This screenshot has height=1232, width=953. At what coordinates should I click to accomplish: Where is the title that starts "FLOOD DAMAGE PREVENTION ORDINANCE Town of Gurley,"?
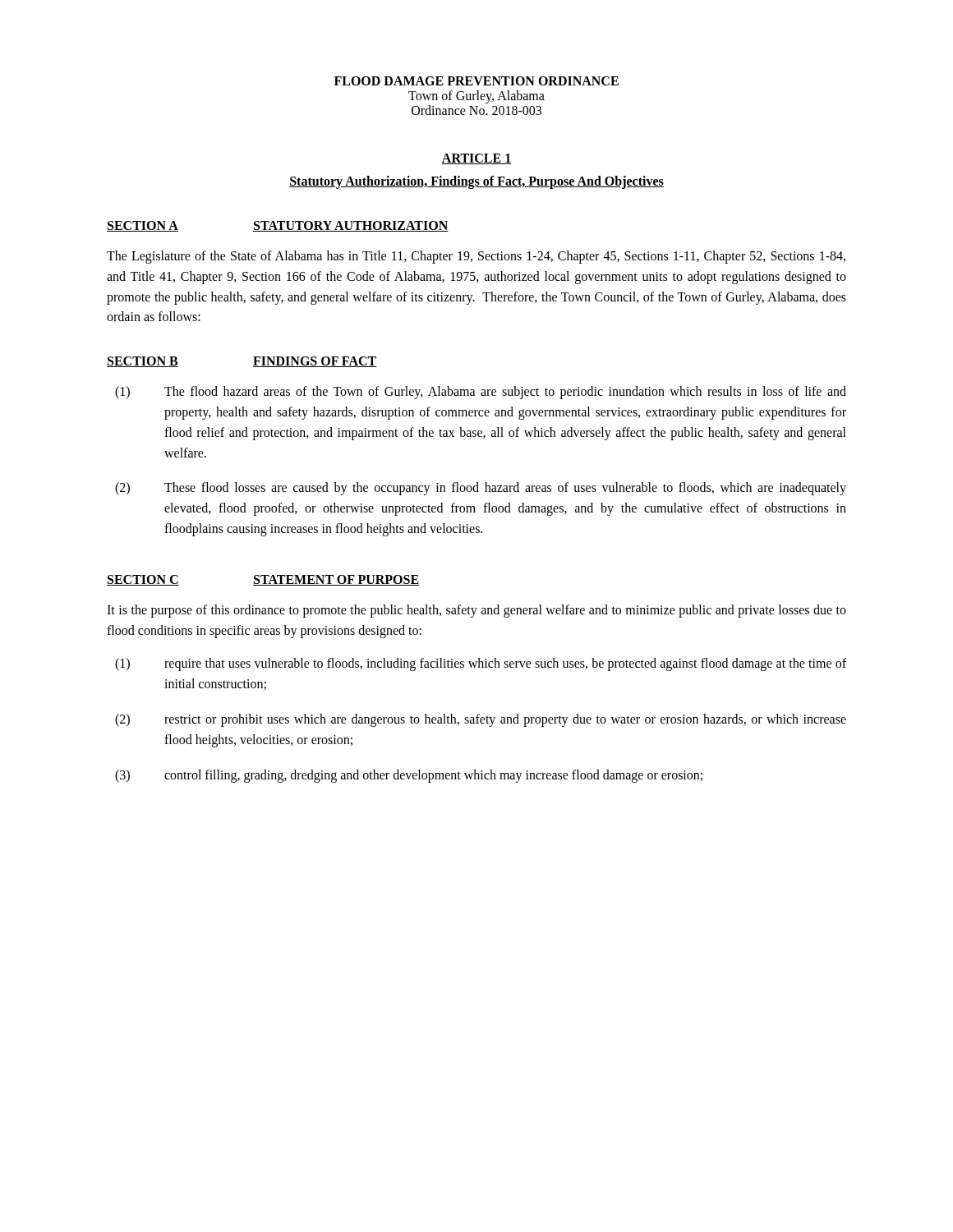tap(476, 96)
